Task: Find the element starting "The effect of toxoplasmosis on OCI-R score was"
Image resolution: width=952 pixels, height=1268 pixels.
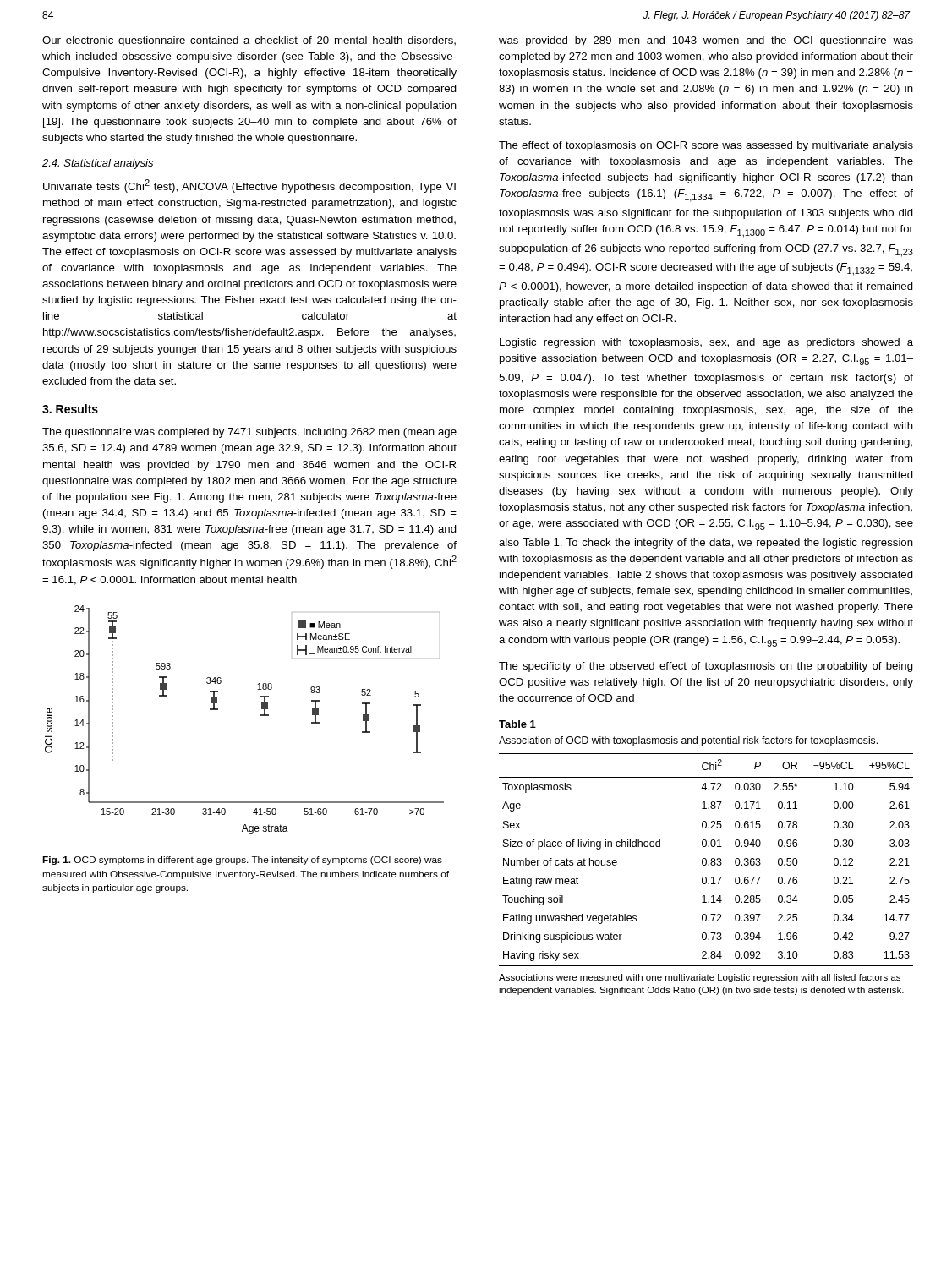Action: 706,232
